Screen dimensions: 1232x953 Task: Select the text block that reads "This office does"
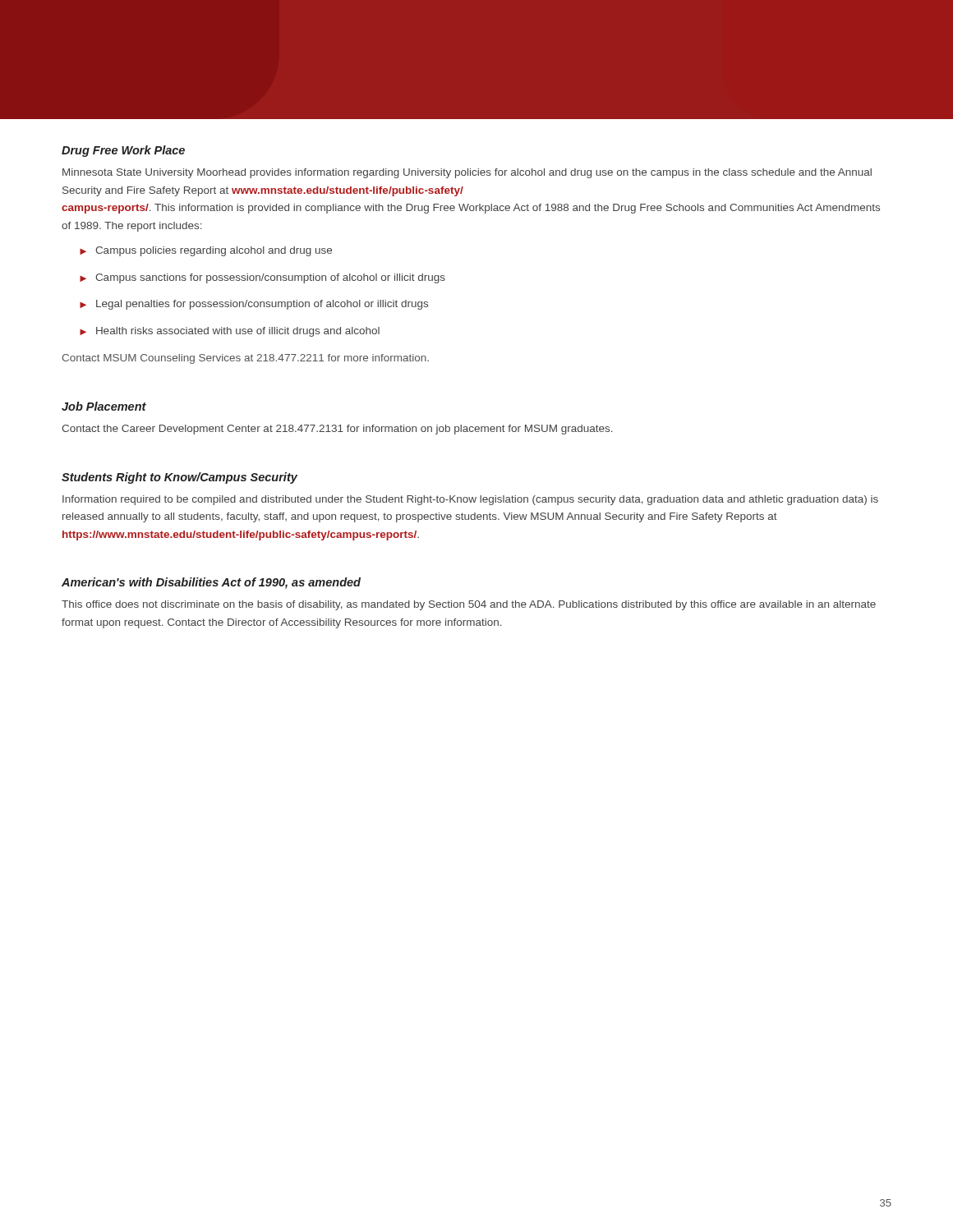click(x=469, y=613)
